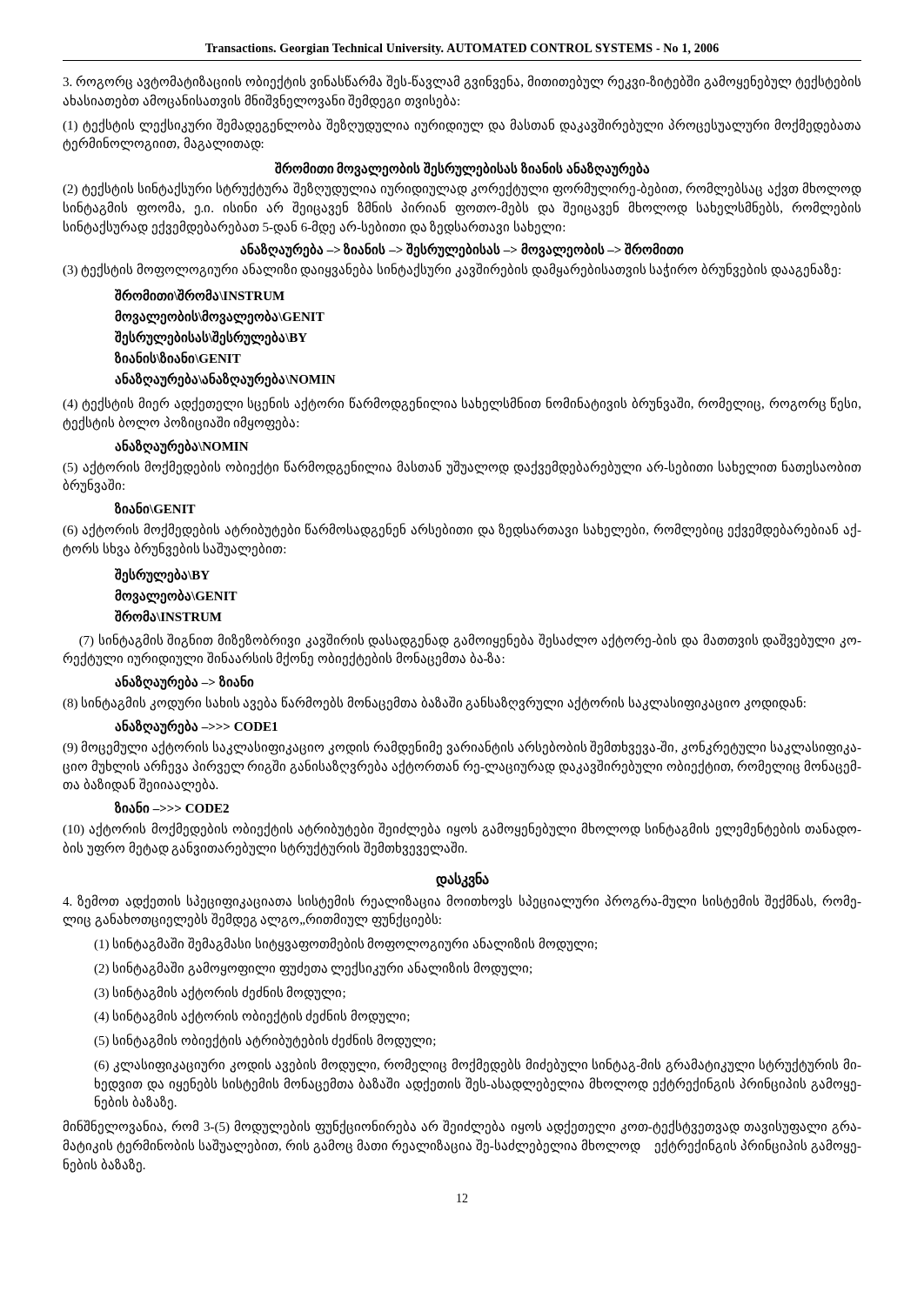Click on the list item containing "(4) სინ­ტა­გ­მის აქ­ტო­რის ობი­ექ­ტის"
This screenshot has width=924, height=1305.
pyautogui.click(x=252, y=1016)
